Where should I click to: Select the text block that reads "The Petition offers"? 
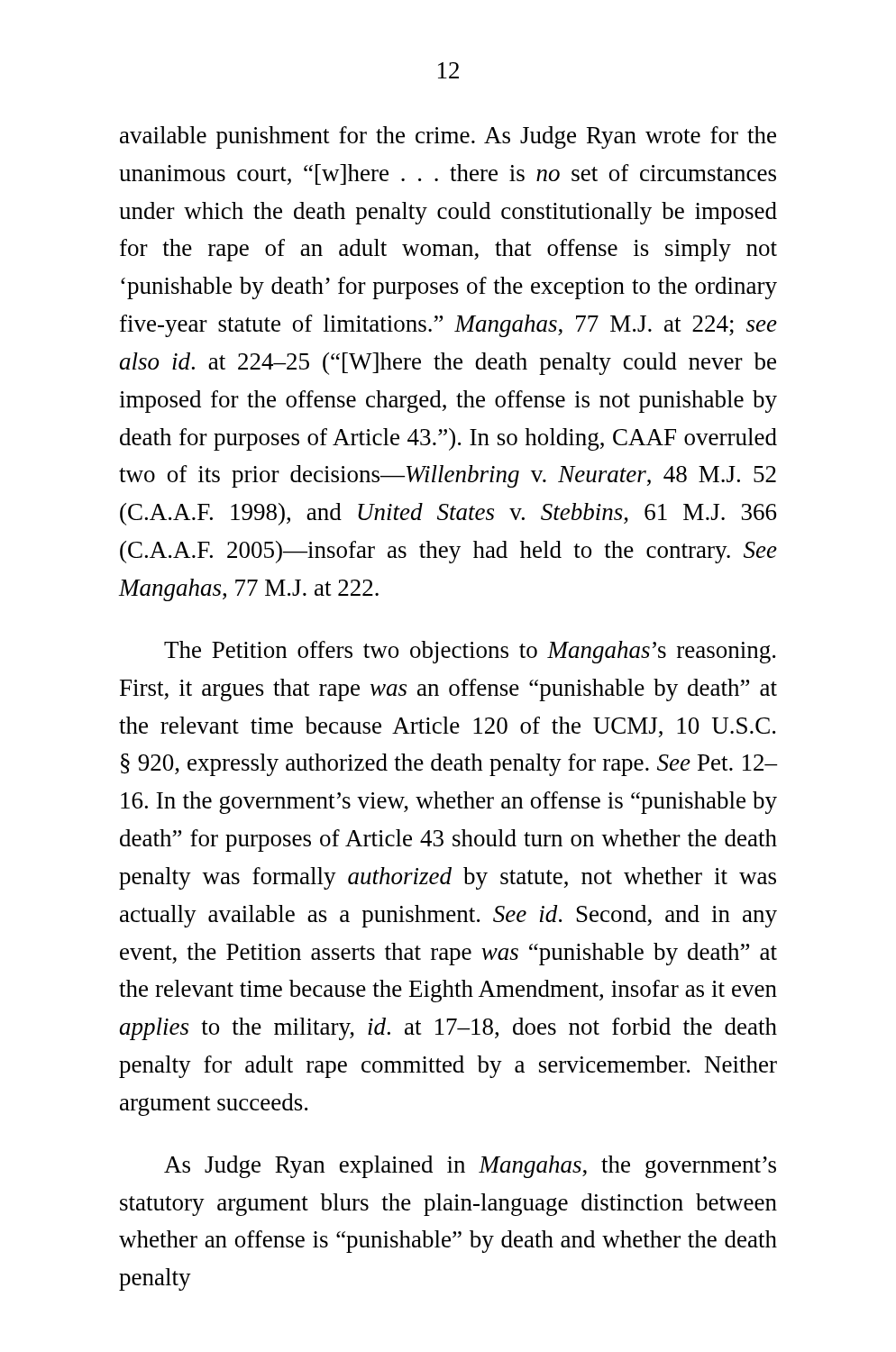pyautogui.click(x=448, y=876)
